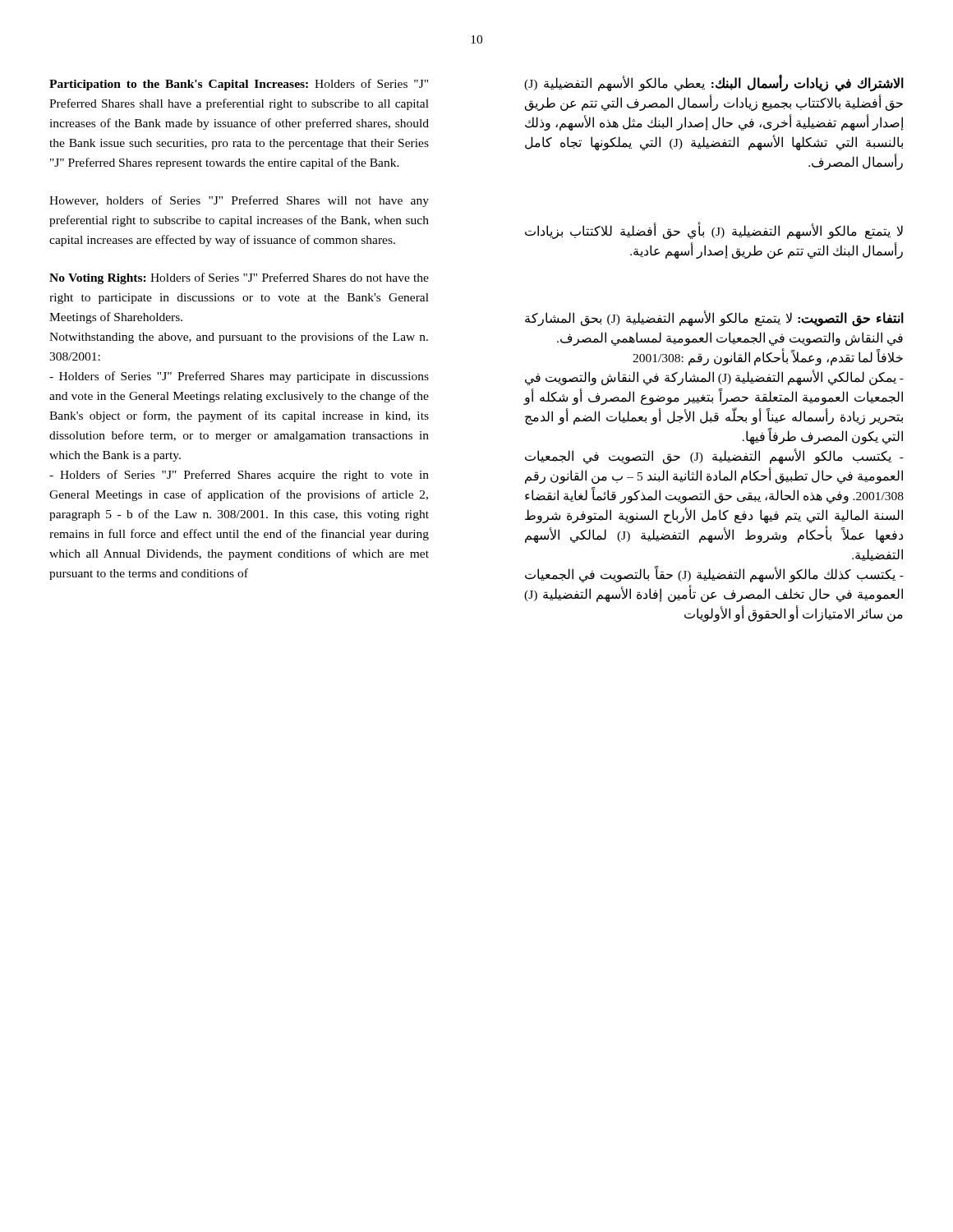Locate the text block starting "انتفاء حق التصويت: لا يتمتع مالكو الأسهم التفضيلية"
Viewport: 953px width, 1232px height.
tap(714, 467)
